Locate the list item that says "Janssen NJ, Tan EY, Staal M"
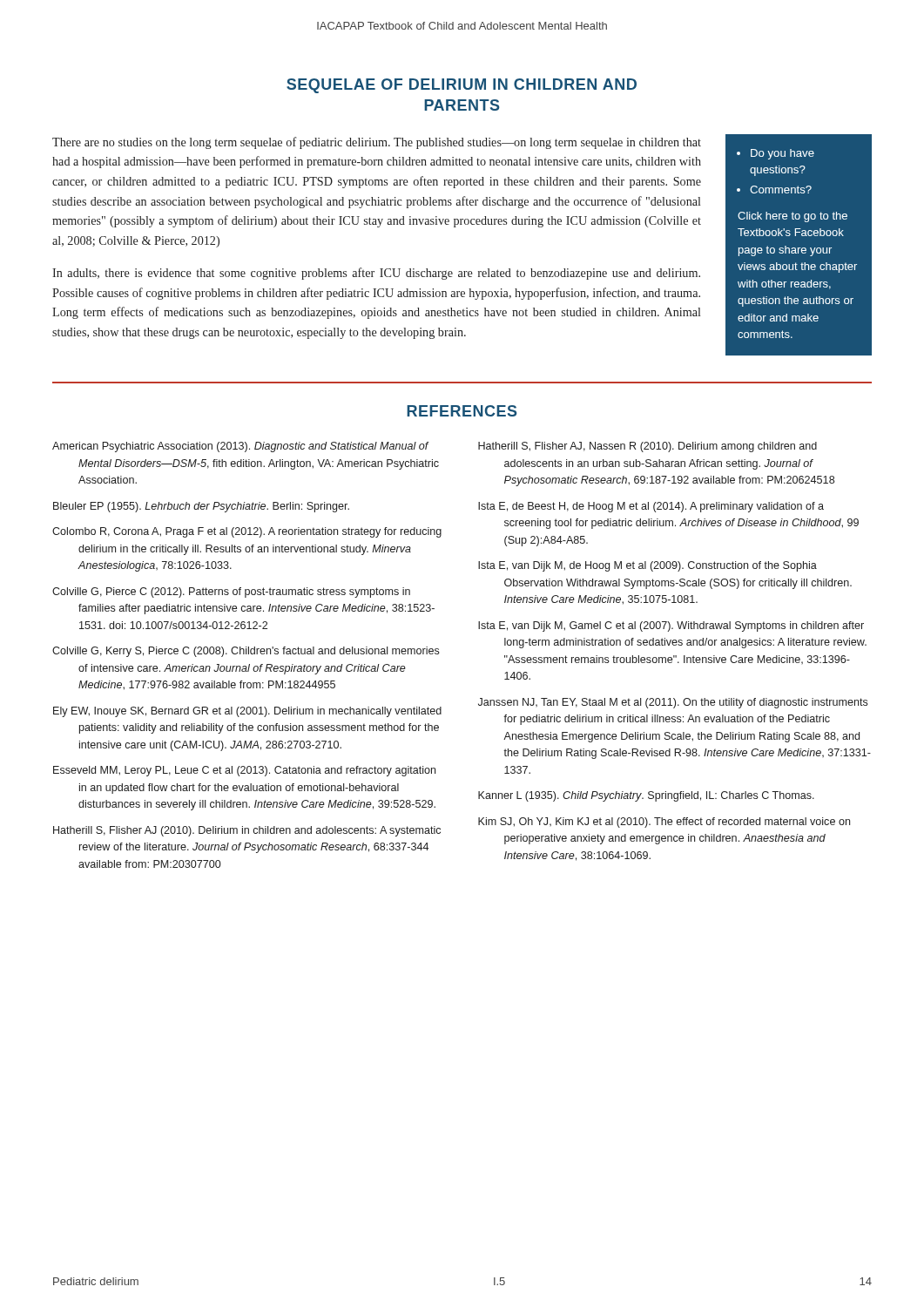 [674, 736]
